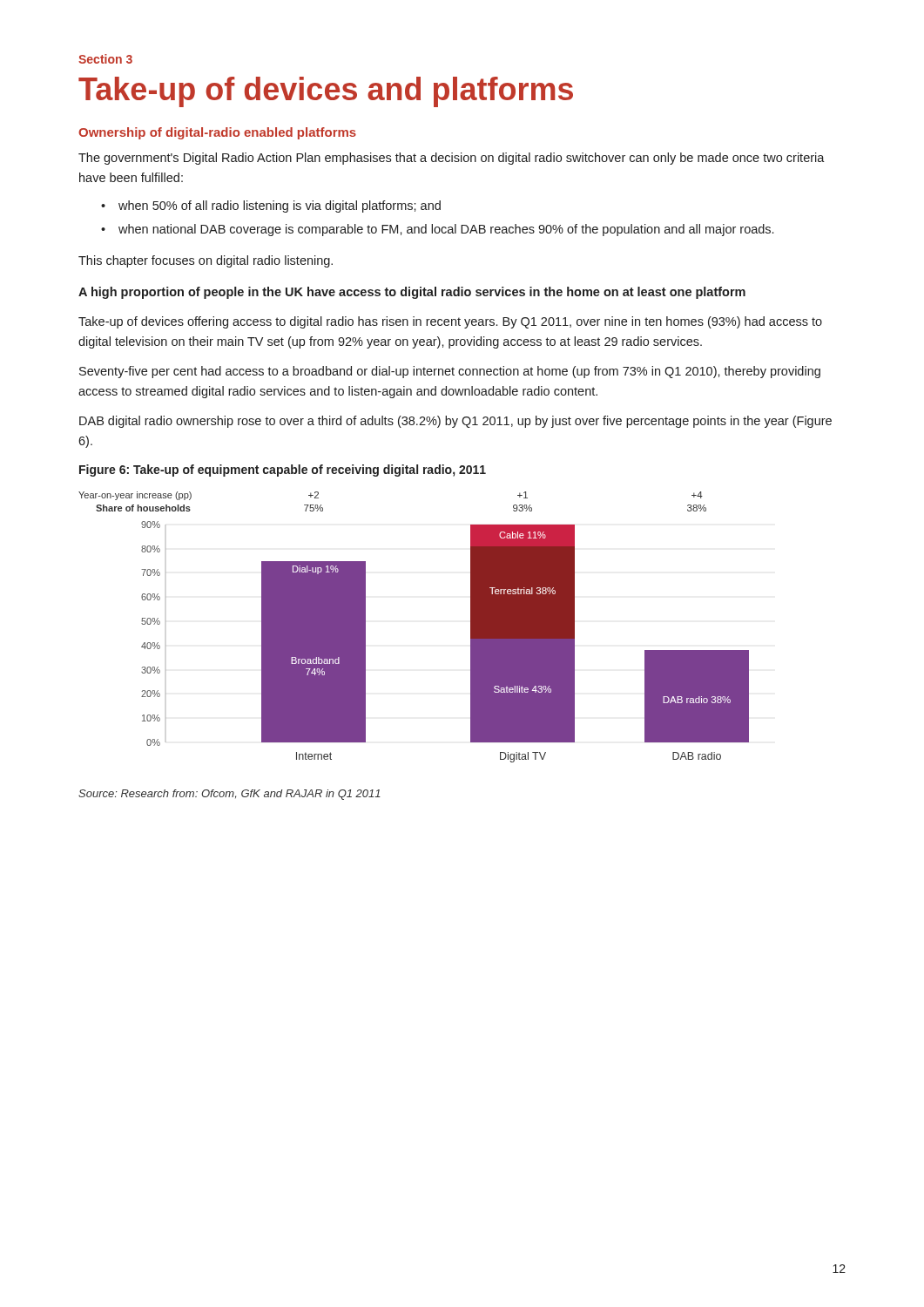Point to the text starting "A high proportion of people in the"

(412, 292)
